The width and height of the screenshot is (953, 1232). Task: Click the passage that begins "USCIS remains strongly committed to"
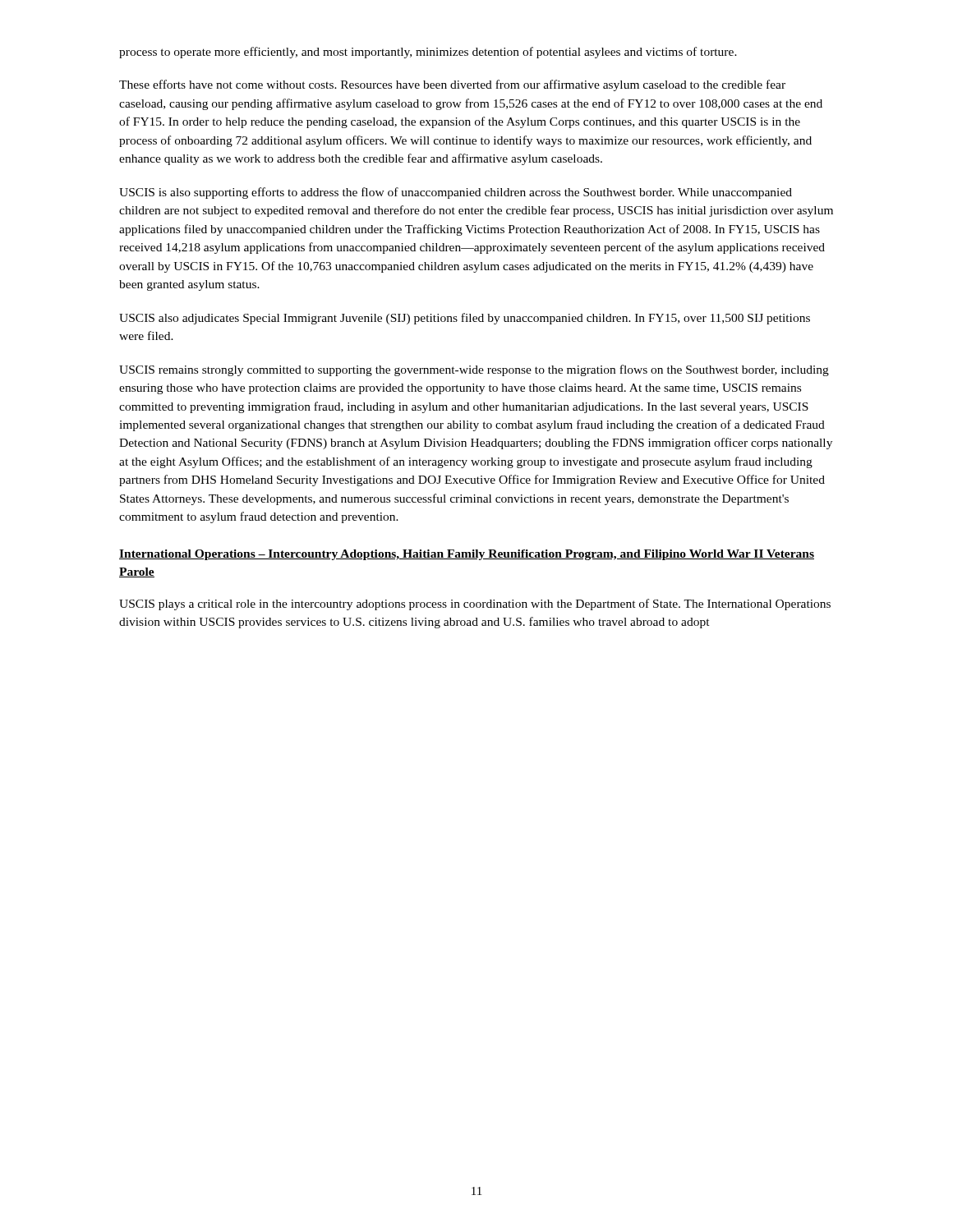tap(476, 443)
